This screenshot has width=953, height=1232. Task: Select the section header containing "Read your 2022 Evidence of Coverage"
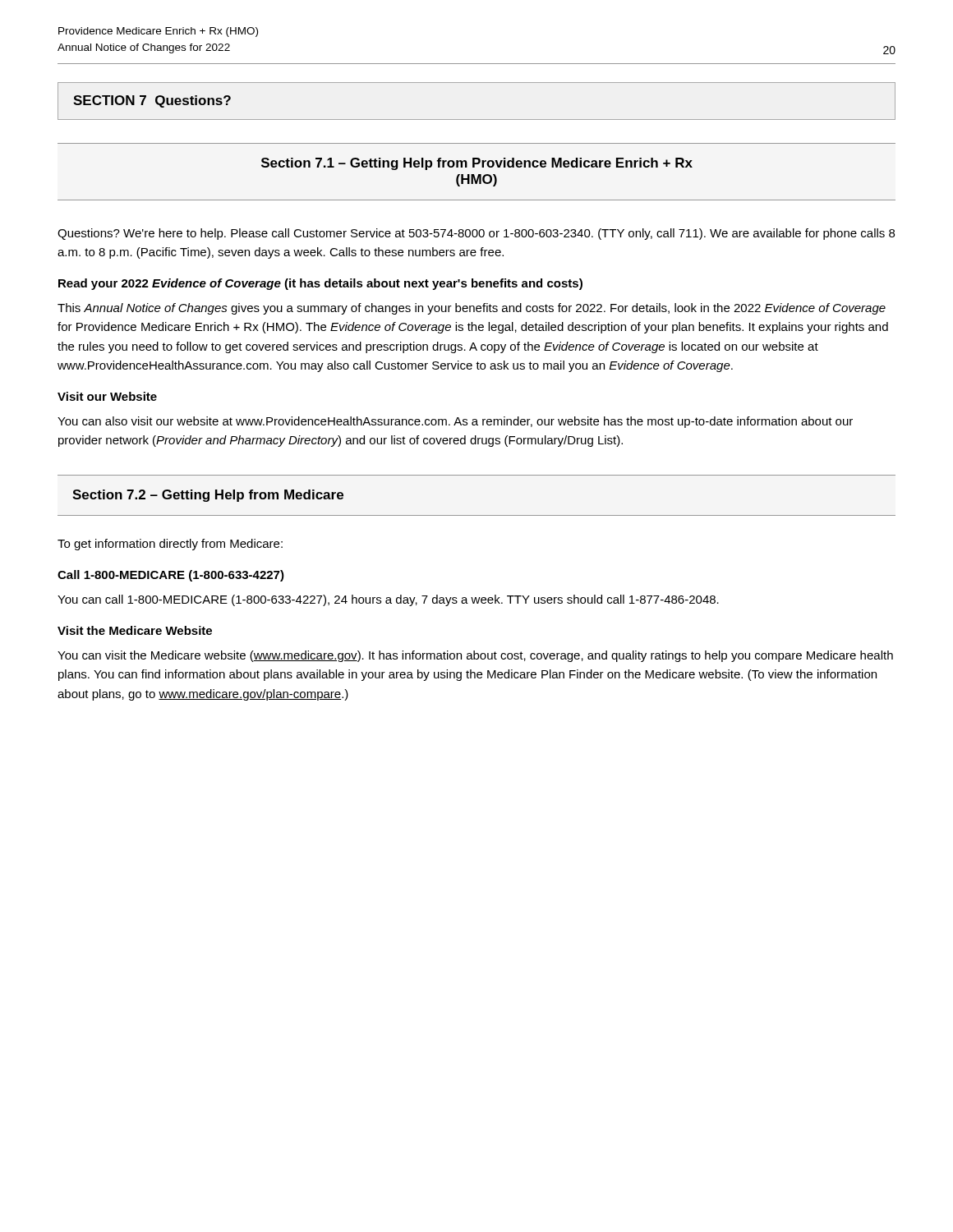click(x=320, y=283)
